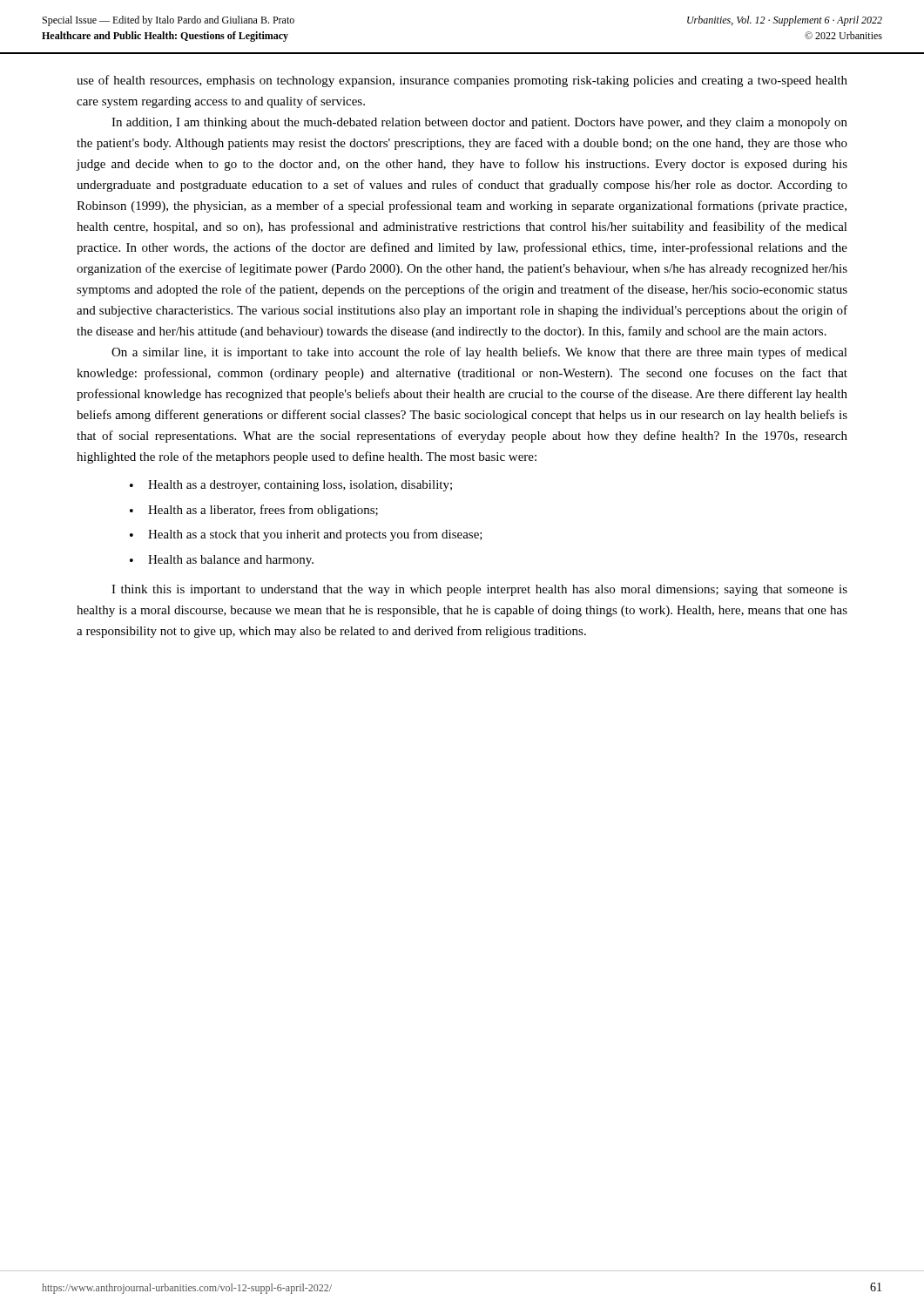The width and height of the screenshot is (924, 1307).
Task: Navigate to the text block starting "In addition, I am thinking about"
Action: pos(462,227)
